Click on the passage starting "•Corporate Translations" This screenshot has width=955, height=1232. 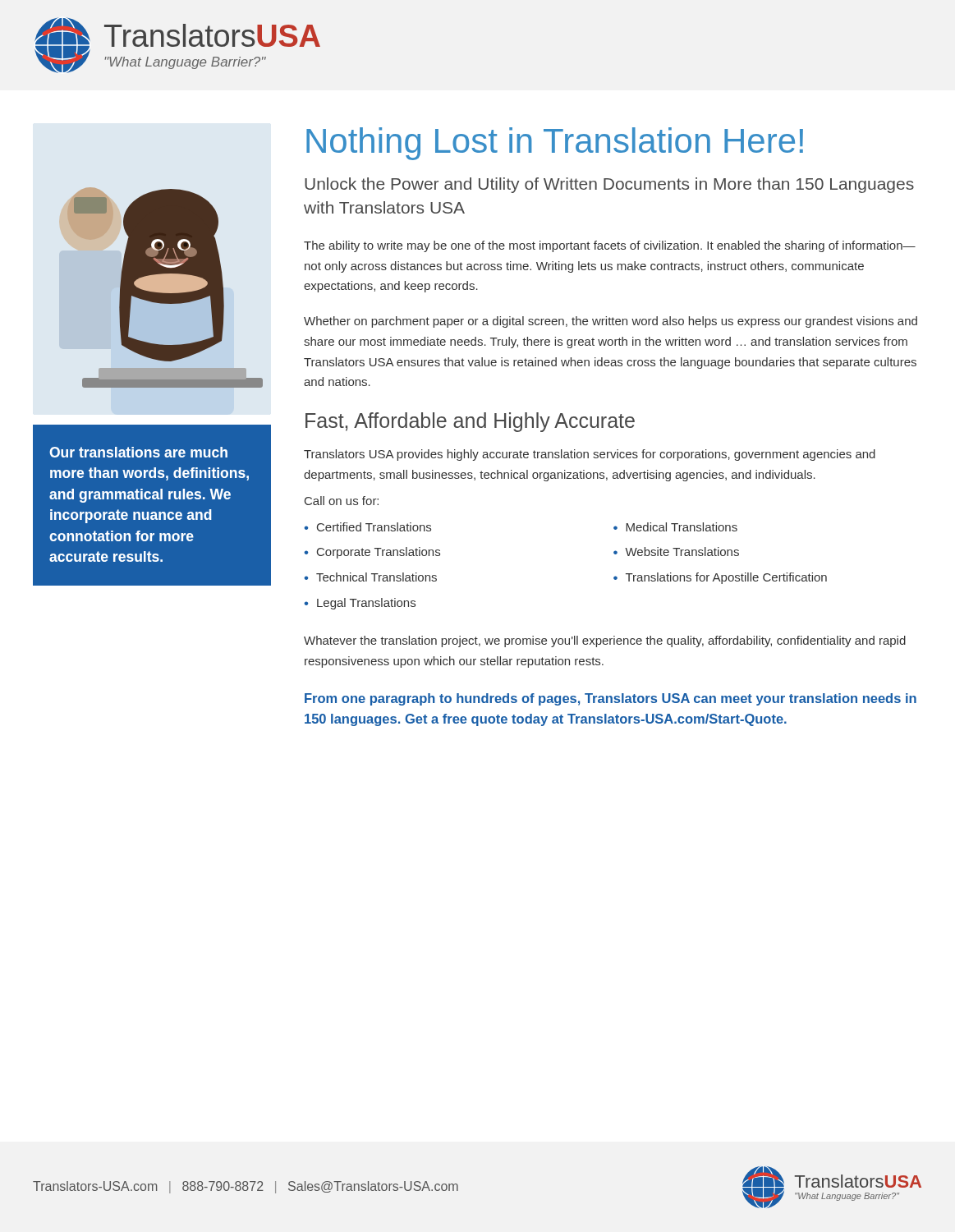(372, 553)
